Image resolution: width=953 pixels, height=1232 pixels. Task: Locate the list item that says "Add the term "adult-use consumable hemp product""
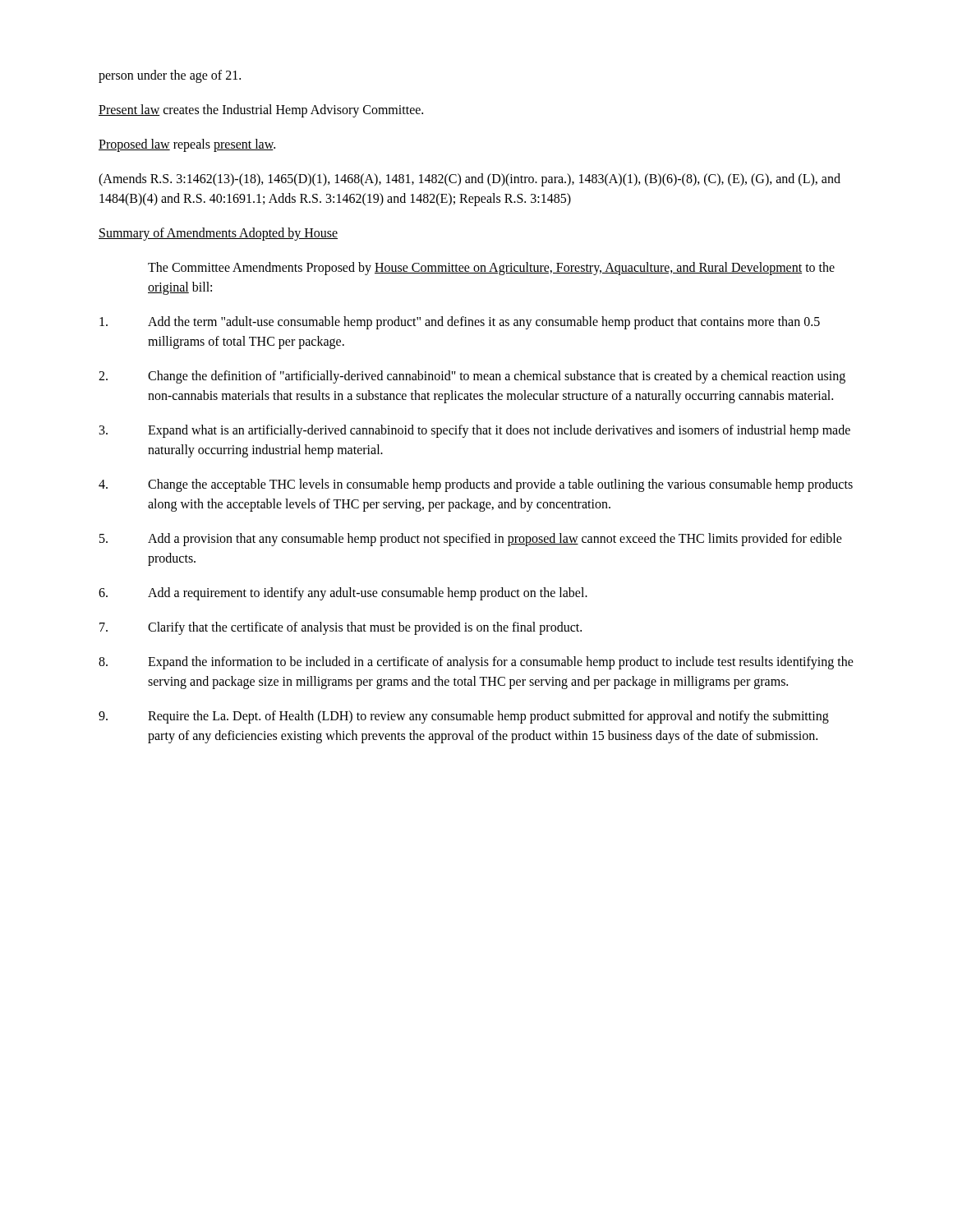tap(476, 332)
